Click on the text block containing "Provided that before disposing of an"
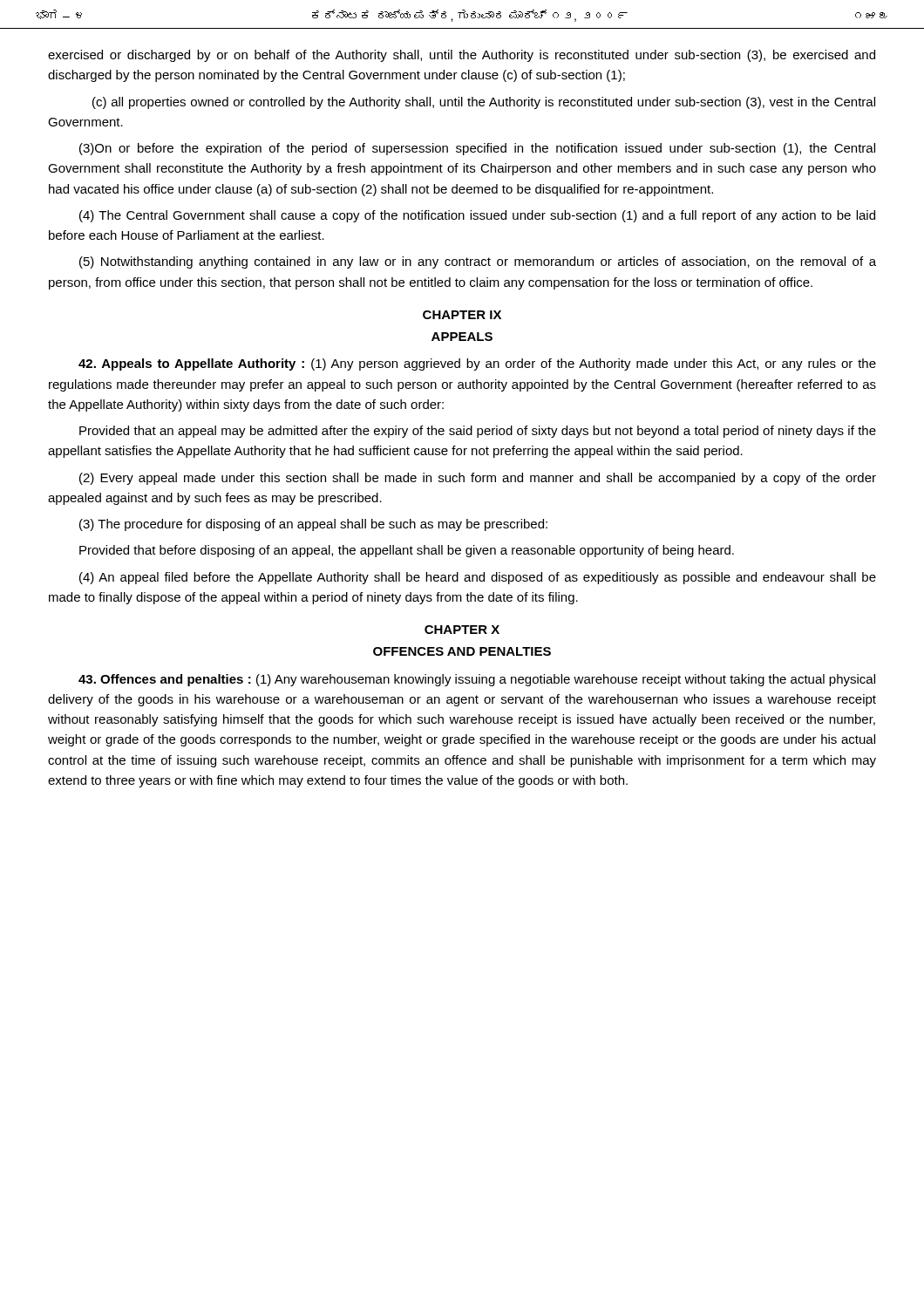 [x=462, y=550]
